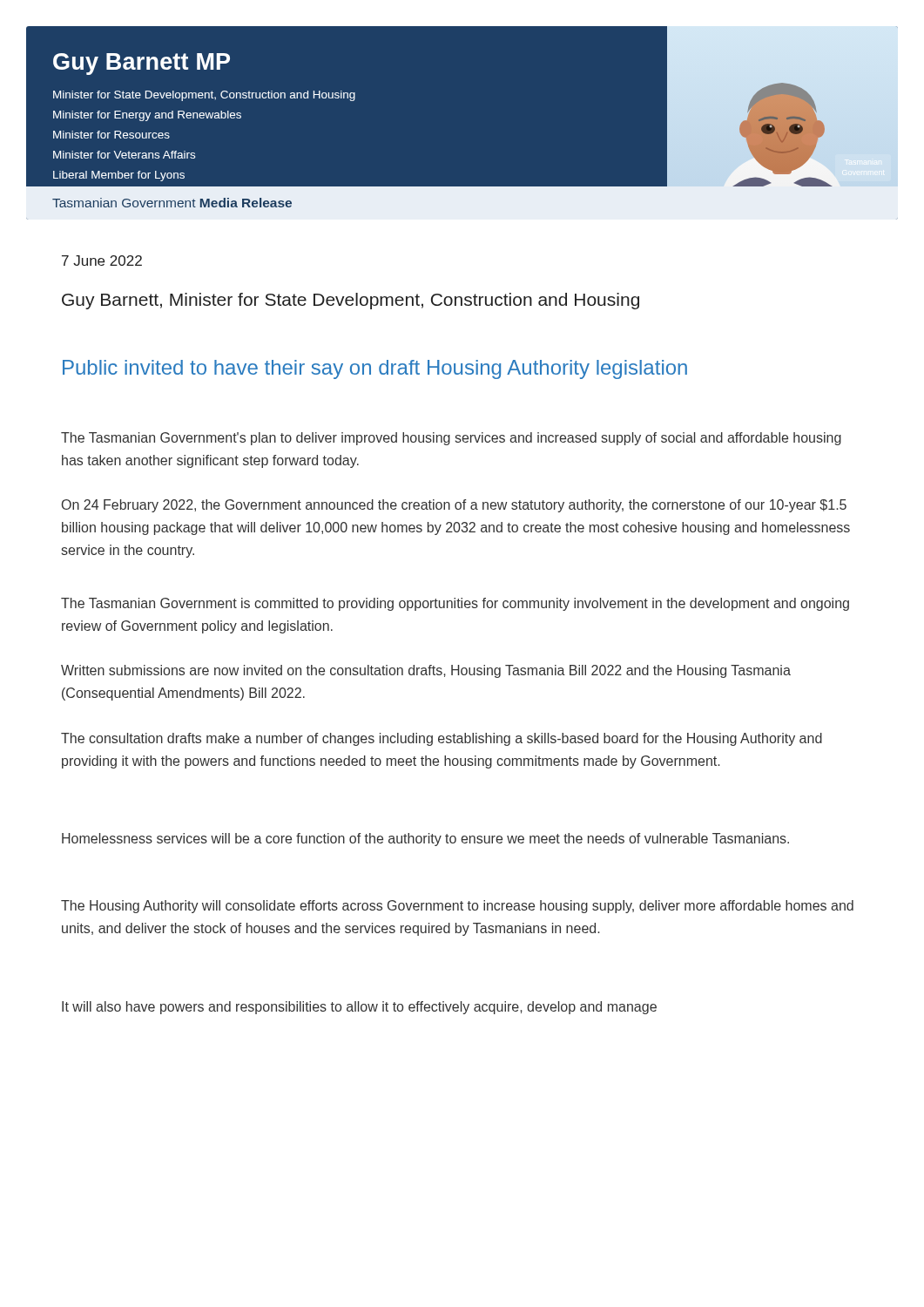Locate the block of text that opens with "The Tasmanian Government is committed to"
The width and height of the screenshot is (924, 1307).
(x=455, y=615)
